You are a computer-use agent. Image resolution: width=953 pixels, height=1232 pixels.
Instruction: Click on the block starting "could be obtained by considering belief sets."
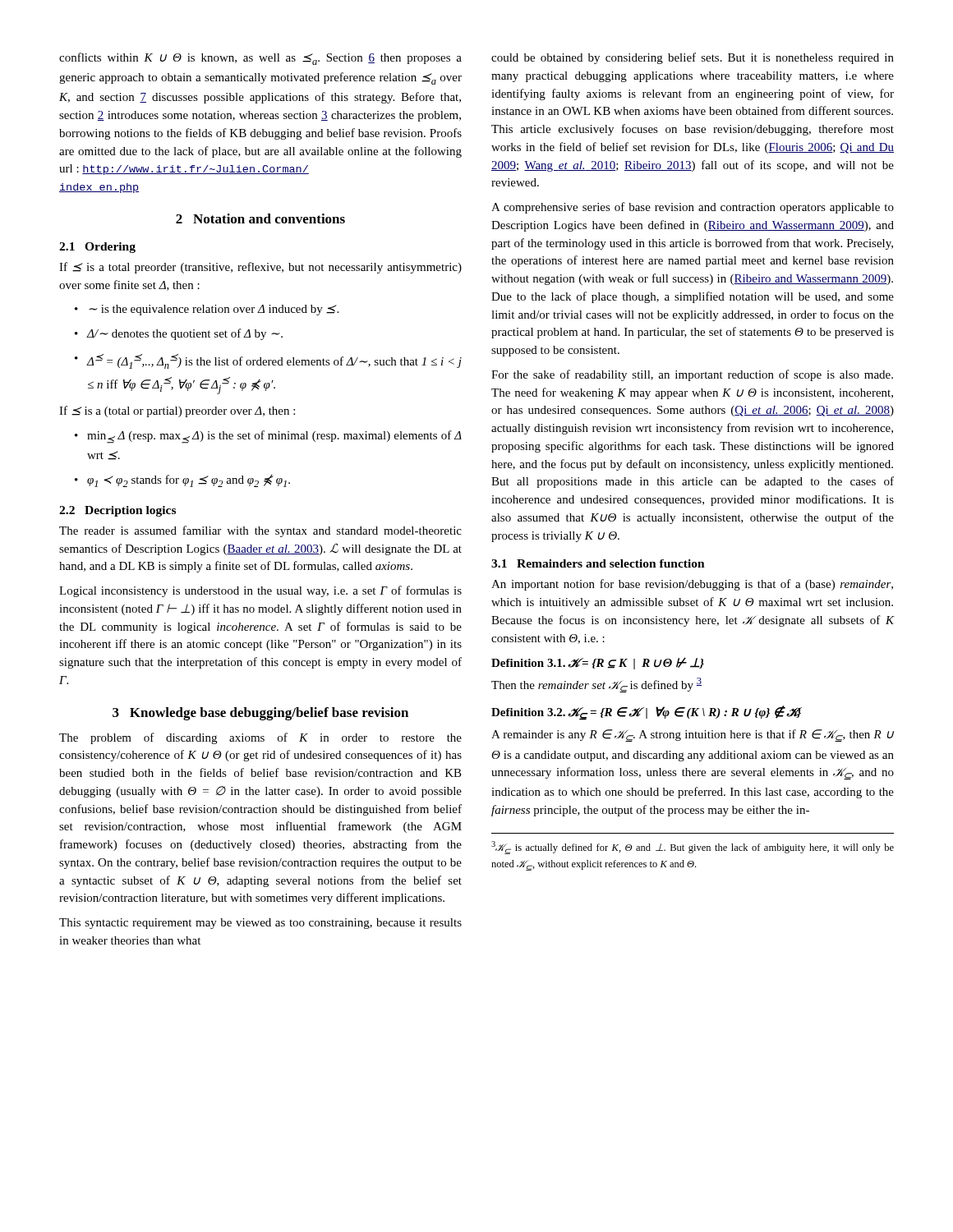(x=693, y=297)
